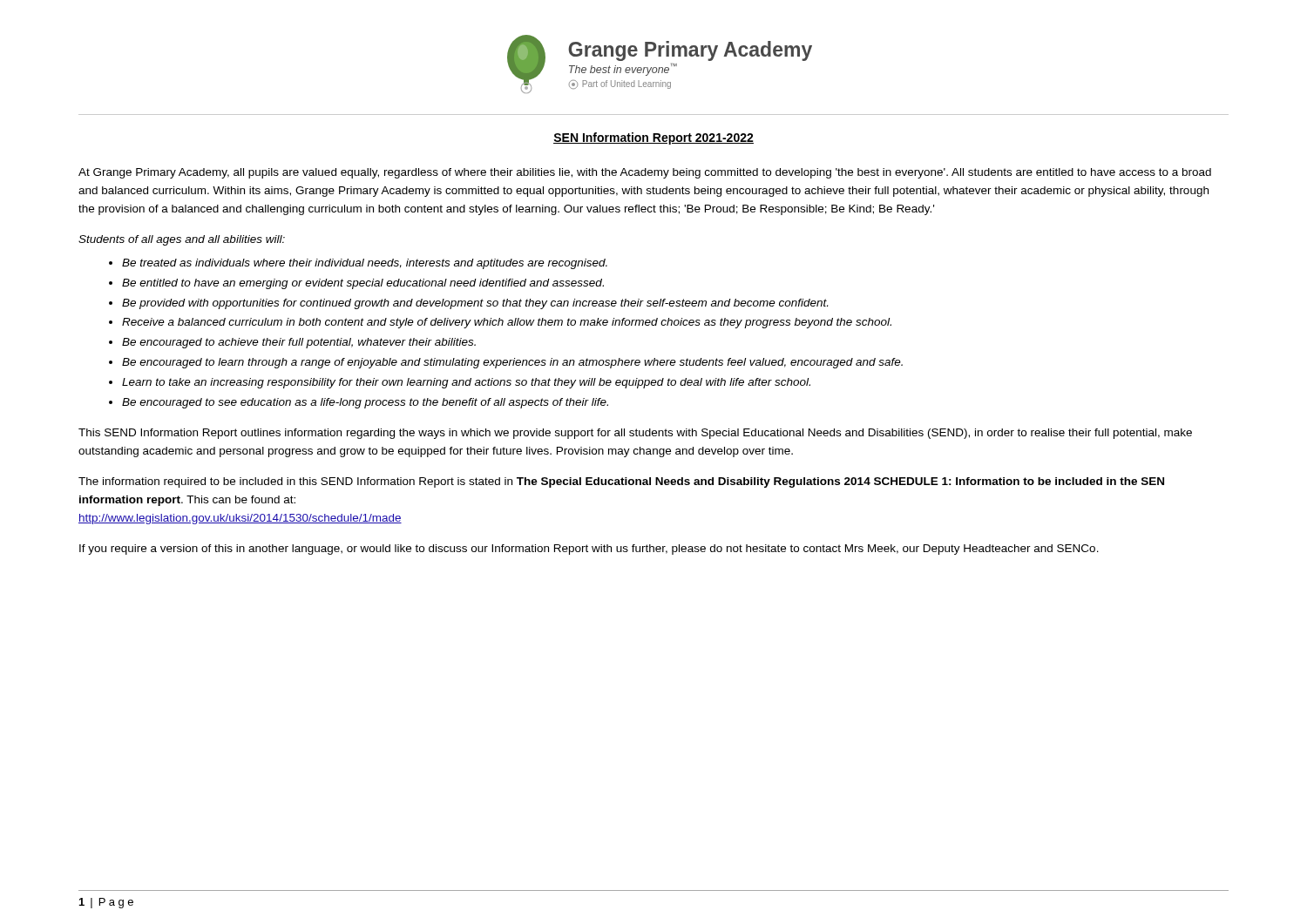The width and height of the screenshot is (1307, 924).
Task: Find the list item that reads "Be encouraged to see education"
Action: pyautogui.click(x=366, y=402)
